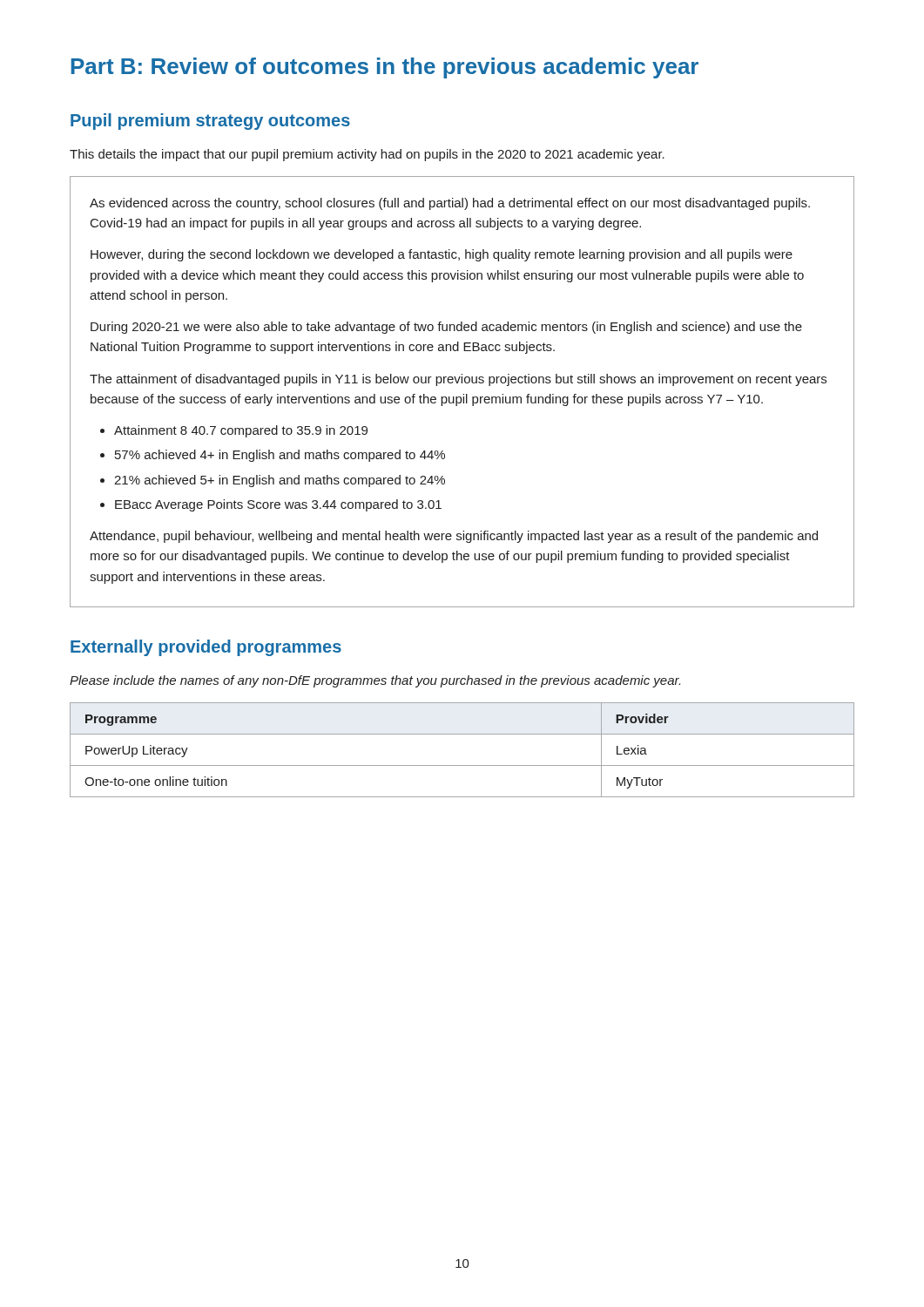This screenshot has width=924, height=1307.
Task: Select the list item that says "57% achieved 4+"
Action: pos(280,455)
